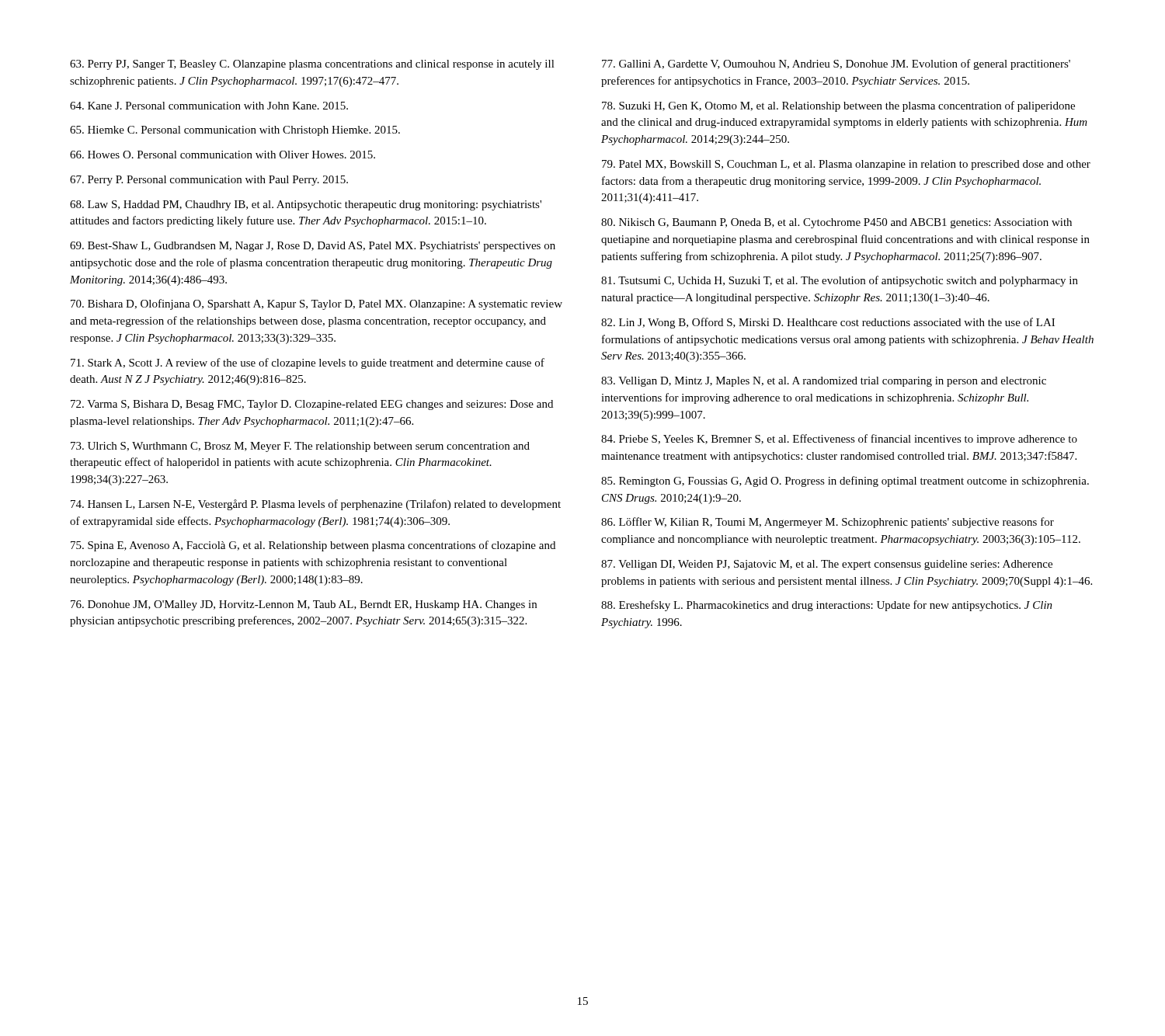This screenshot has width=1165, height=1036.
Task: Navigate to the text block starting "63. Perry PJ,"
Action: (312, 72)
